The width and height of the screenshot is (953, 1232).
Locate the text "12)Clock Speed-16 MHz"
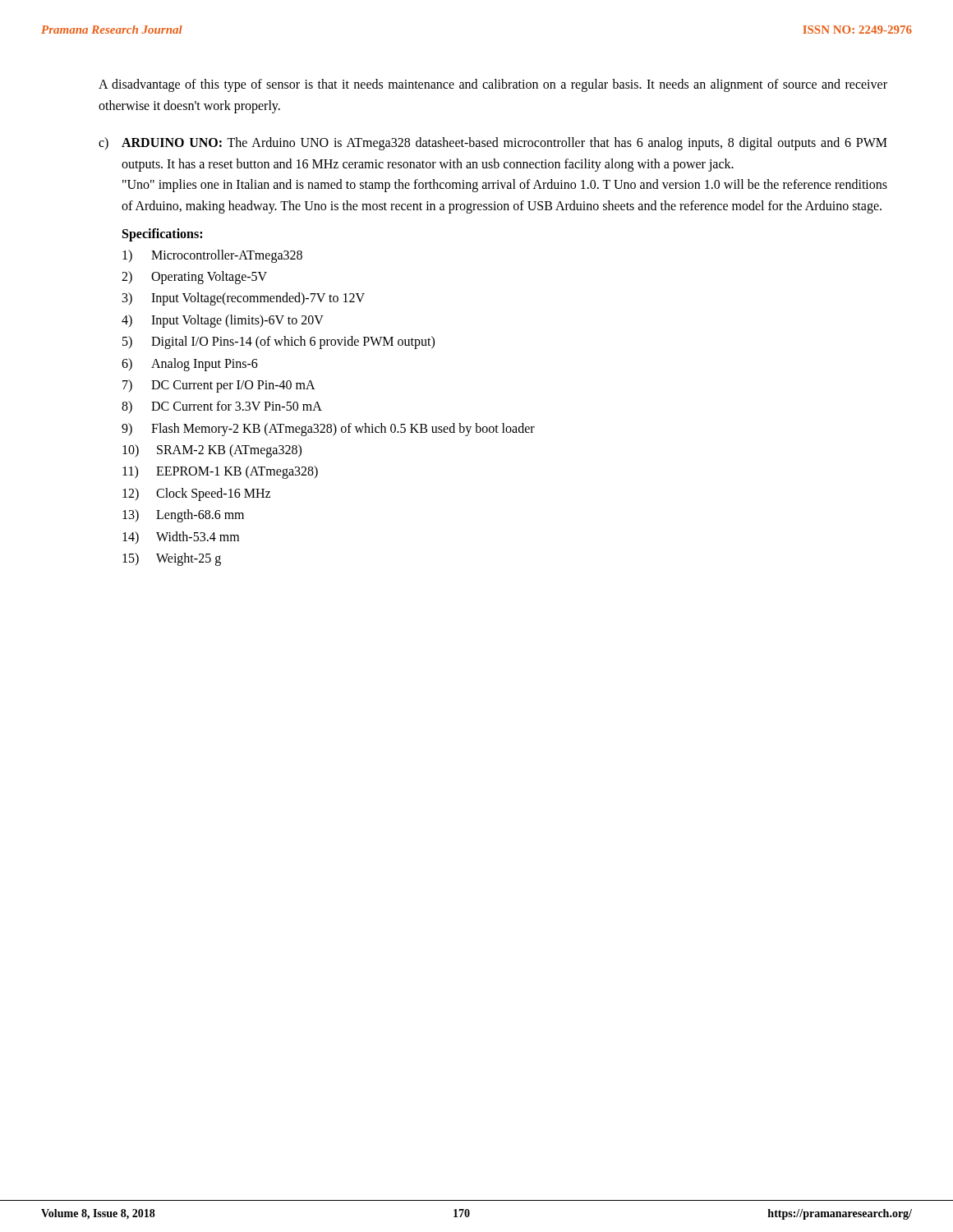[x=196, y=494]
